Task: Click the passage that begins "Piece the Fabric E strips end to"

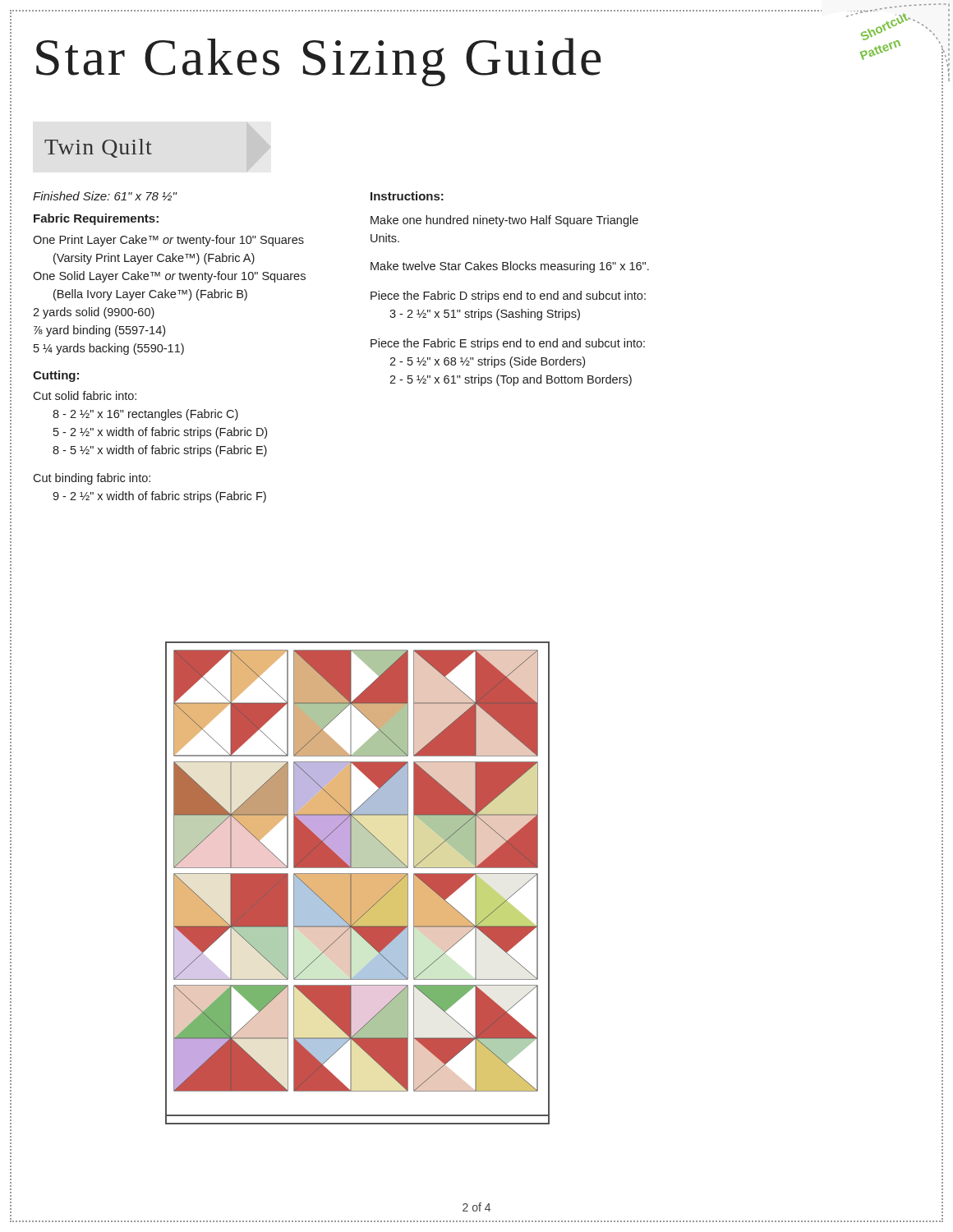Action: click(x=508, y=343)
